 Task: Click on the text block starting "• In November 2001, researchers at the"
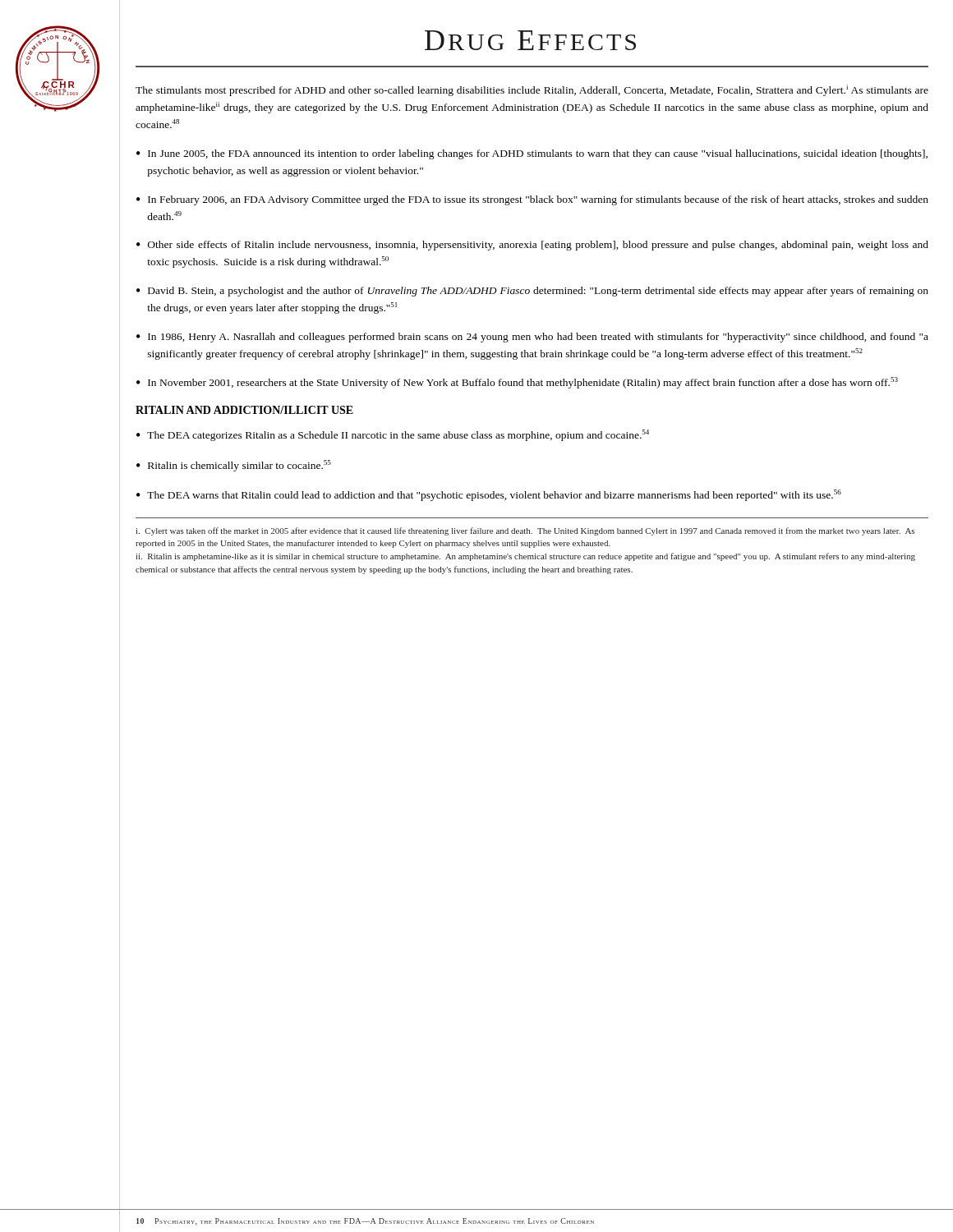[x=532, y=384]
